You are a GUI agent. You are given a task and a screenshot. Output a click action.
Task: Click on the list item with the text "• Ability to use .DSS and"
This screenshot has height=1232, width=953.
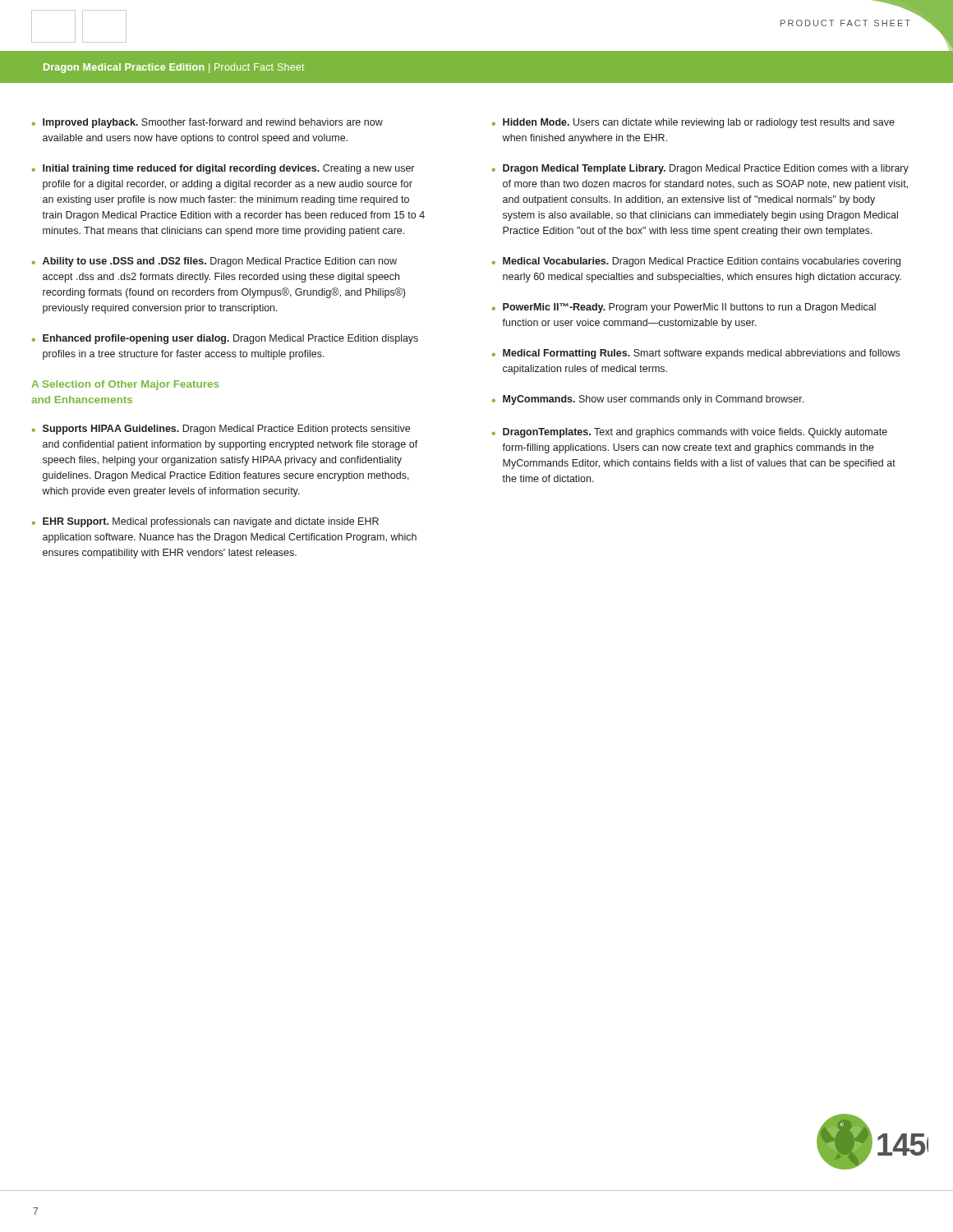tap(228, 285)
